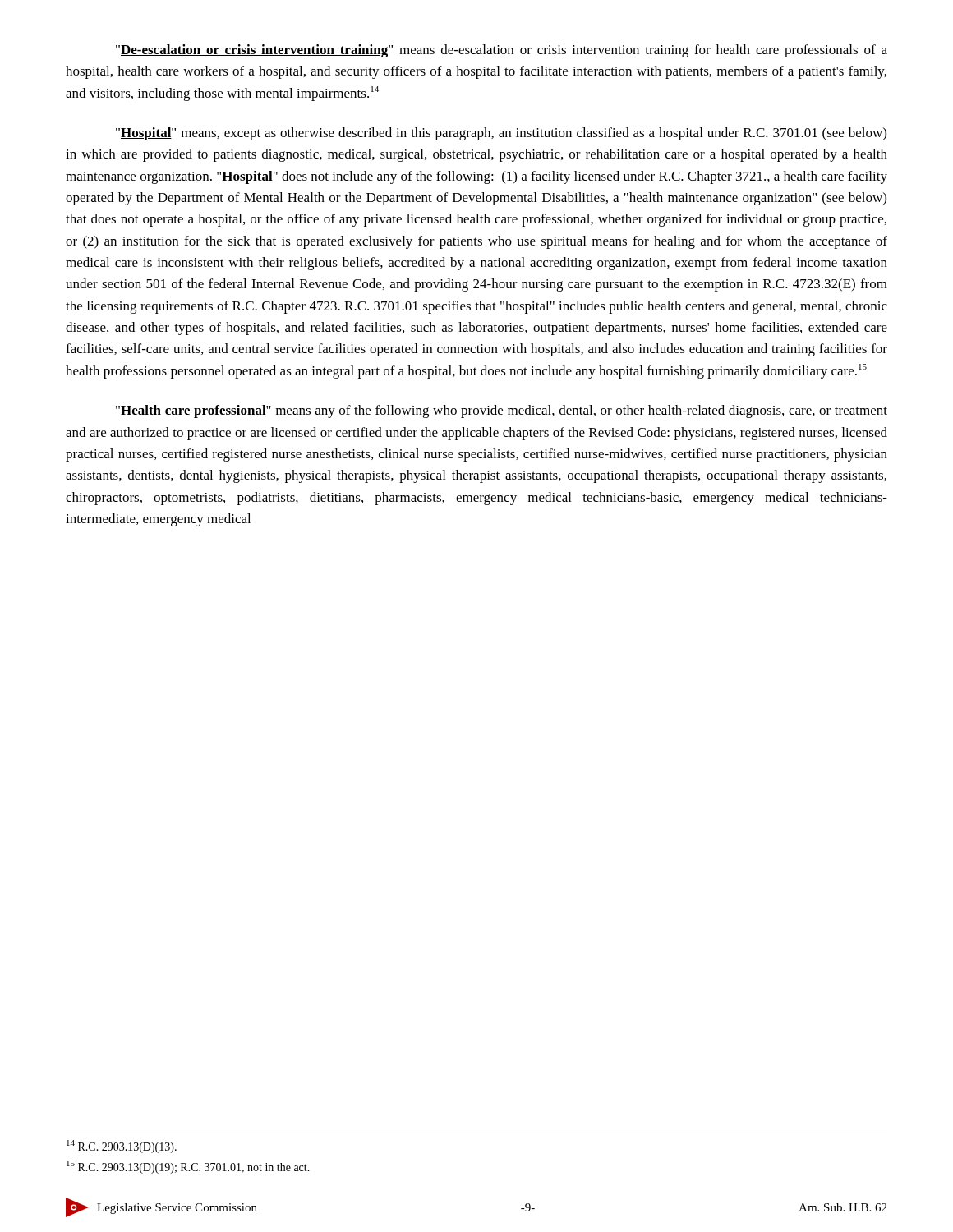Image resolution: width=953 pixels, height=1232 pixels.
Task: Click on the footnote with the text "14 R.C. 2903.13(D)(13)."
Action: click(121, 1146)
